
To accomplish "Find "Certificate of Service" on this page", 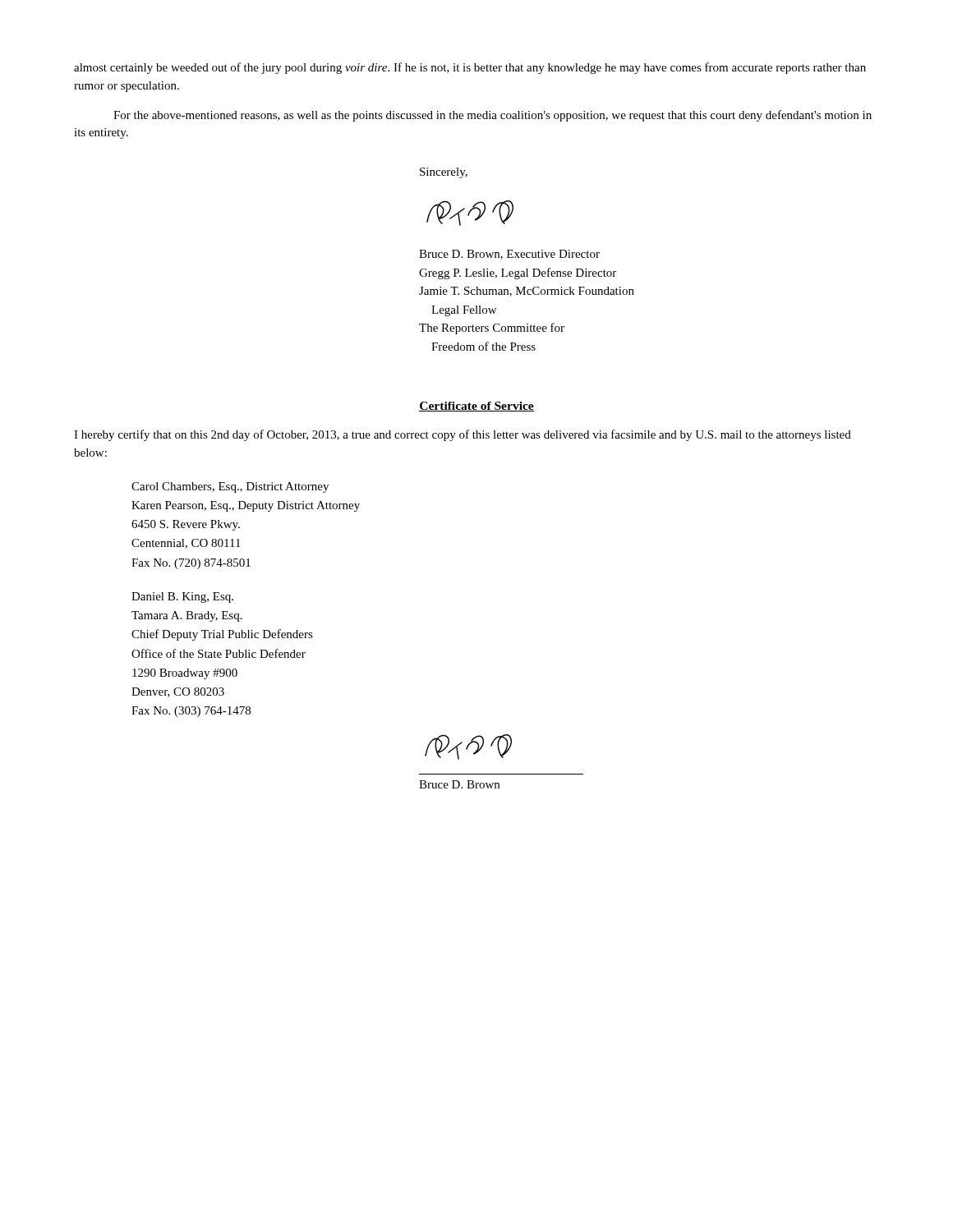I will [x=476, y=405].
